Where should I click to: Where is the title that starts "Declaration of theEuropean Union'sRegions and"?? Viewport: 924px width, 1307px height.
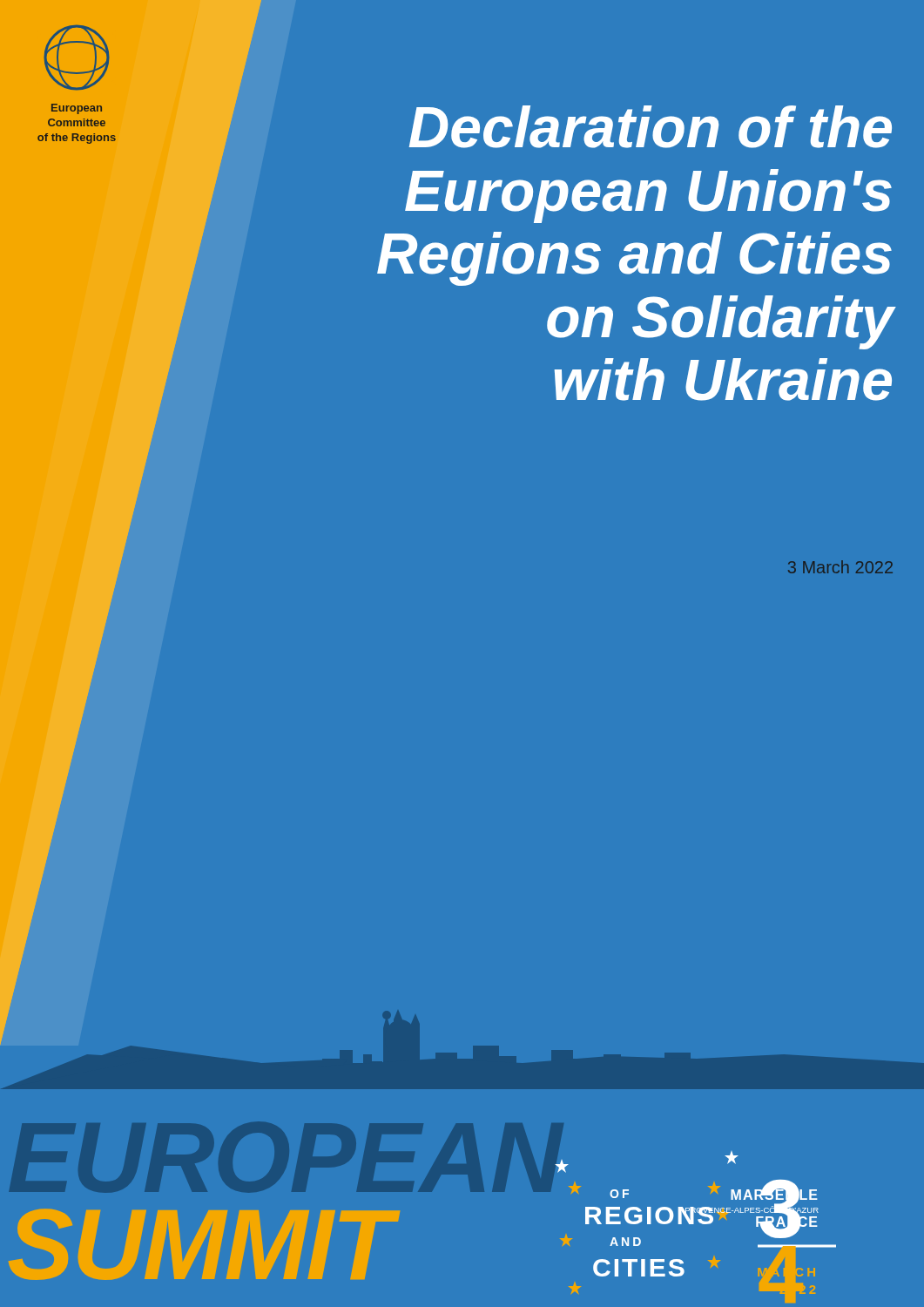click(x=632, y=254)
